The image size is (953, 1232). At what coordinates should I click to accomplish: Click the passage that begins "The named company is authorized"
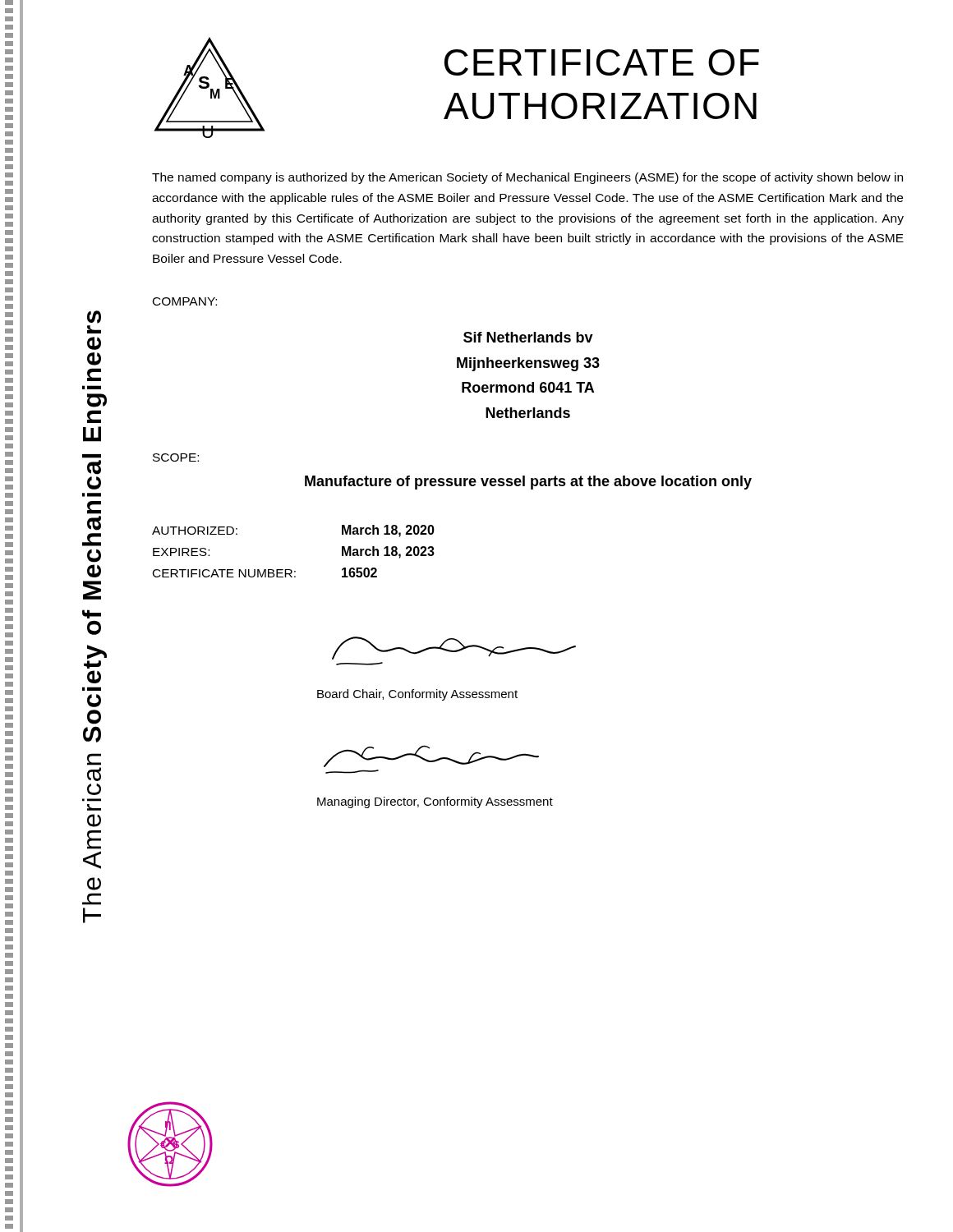(x=528, y=218)
